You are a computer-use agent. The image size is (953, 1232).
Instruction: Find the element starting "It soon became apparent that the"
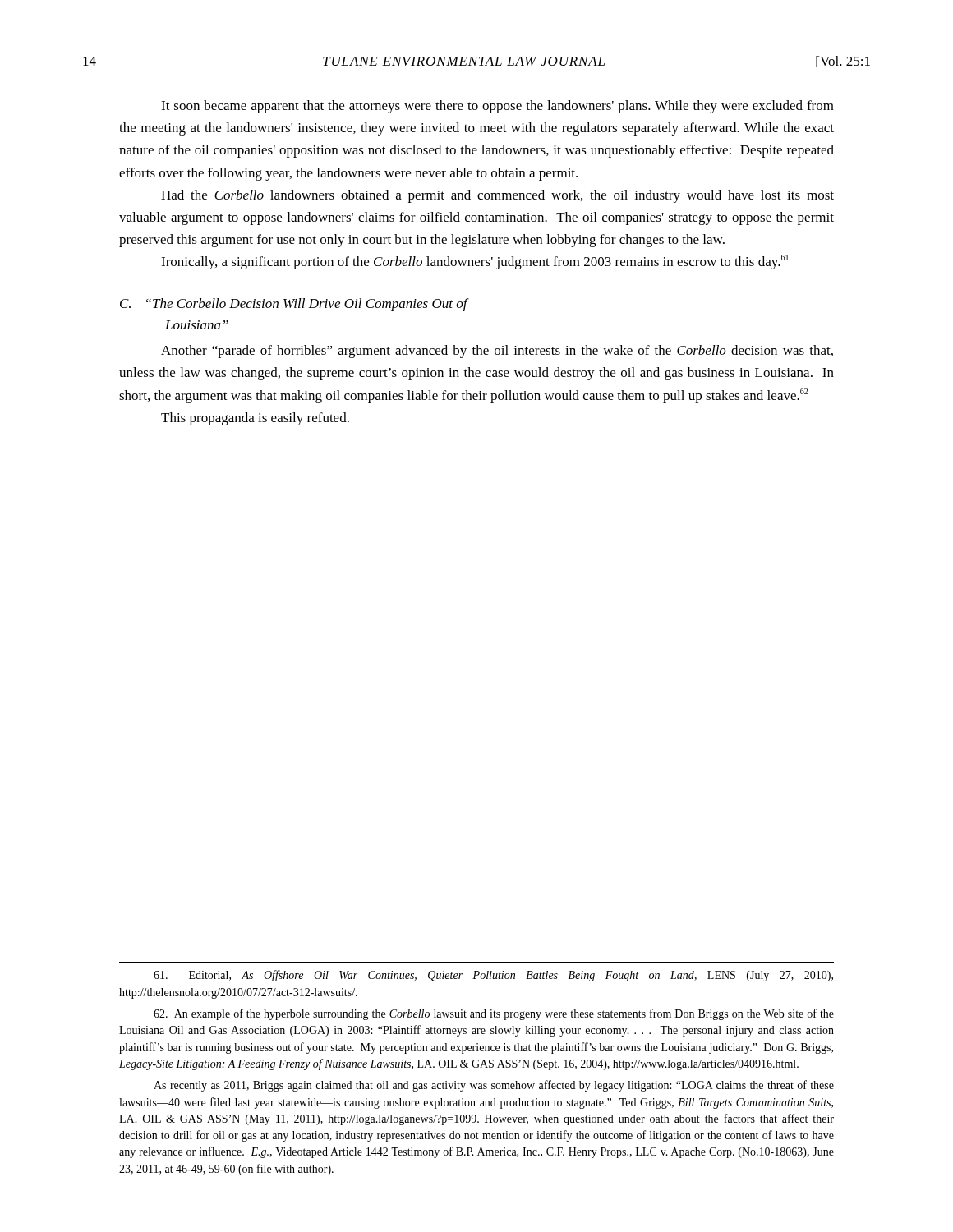476,139
